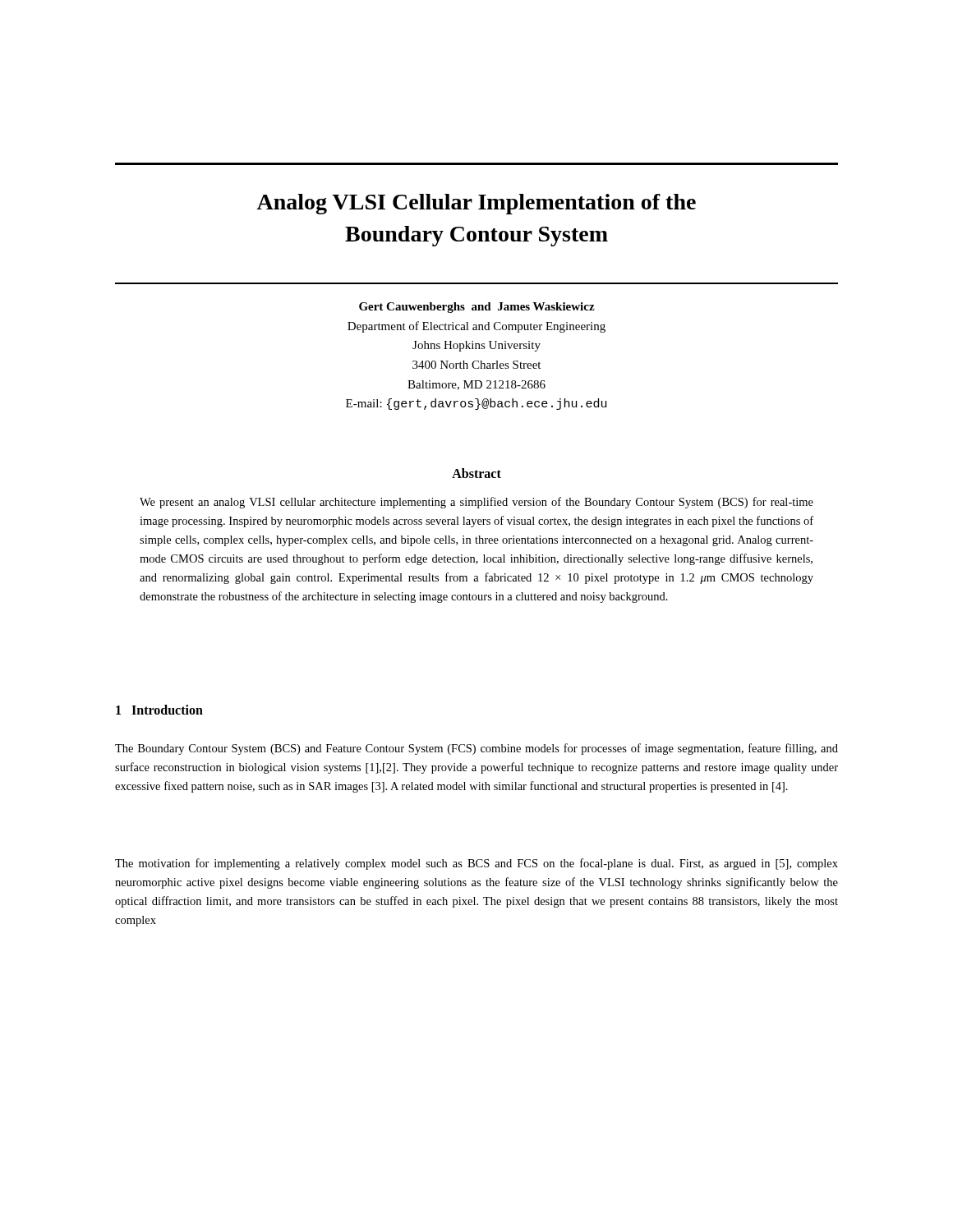Find the element starting "The Boundary Contour System (BCS) and Feature Contour"
Viewport: 953px width, 1232px height.
(x=476, y=767)
